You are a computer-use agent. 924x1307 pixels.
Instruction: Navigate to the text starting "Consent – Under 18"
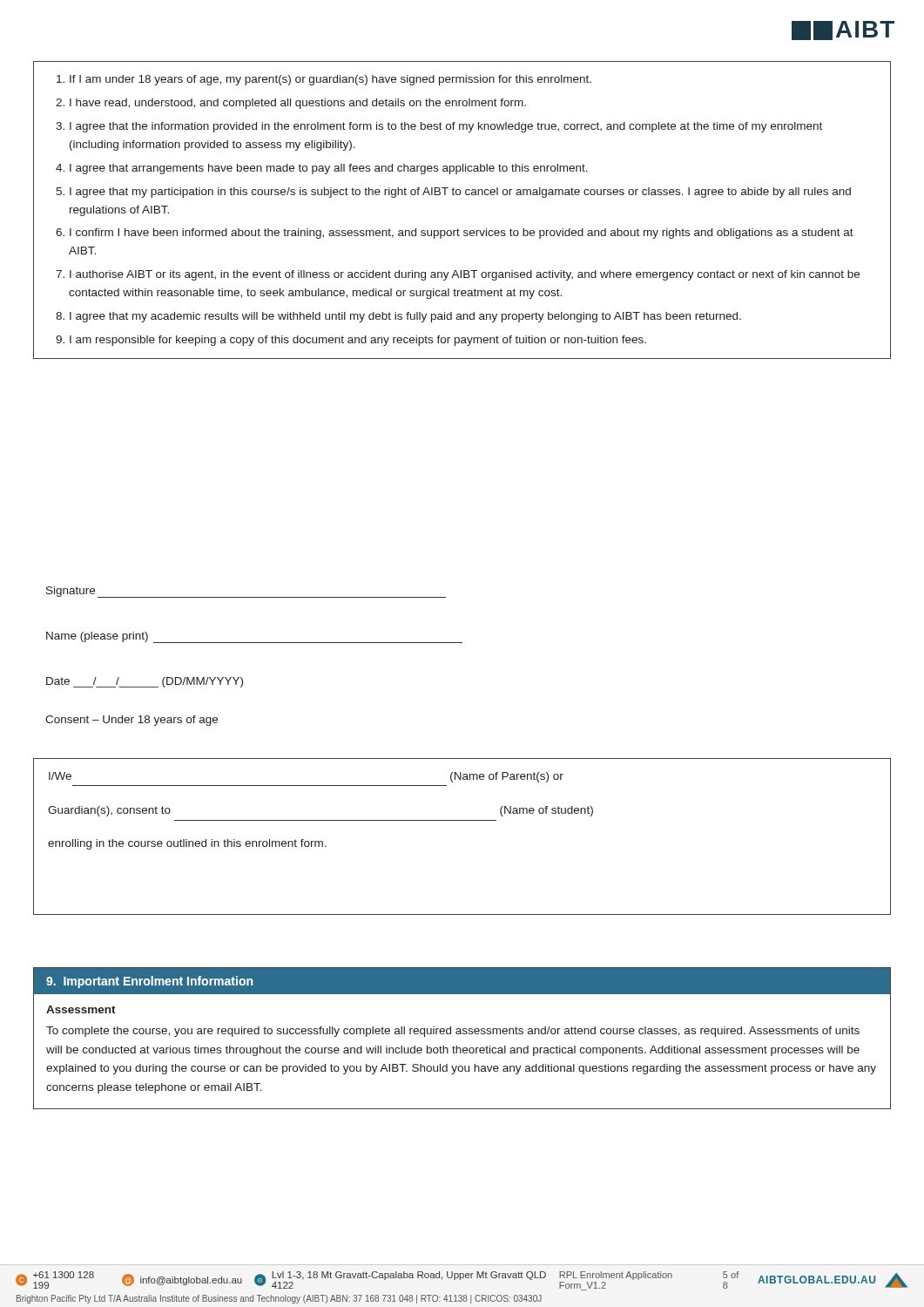coord(132,719)
